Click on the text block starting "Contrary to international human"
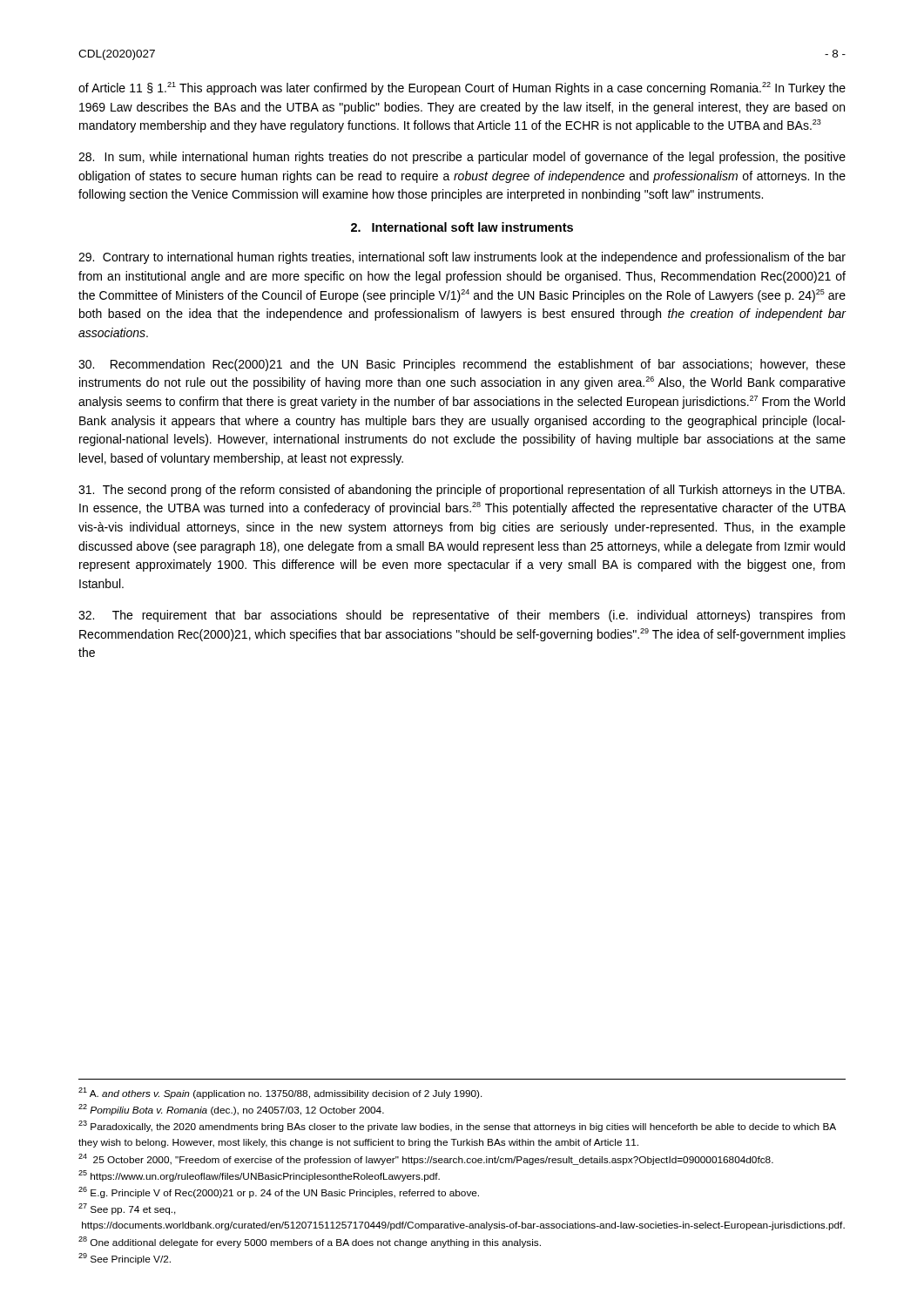Viewport: 924px width, 1307px height. tap(462, 296)
